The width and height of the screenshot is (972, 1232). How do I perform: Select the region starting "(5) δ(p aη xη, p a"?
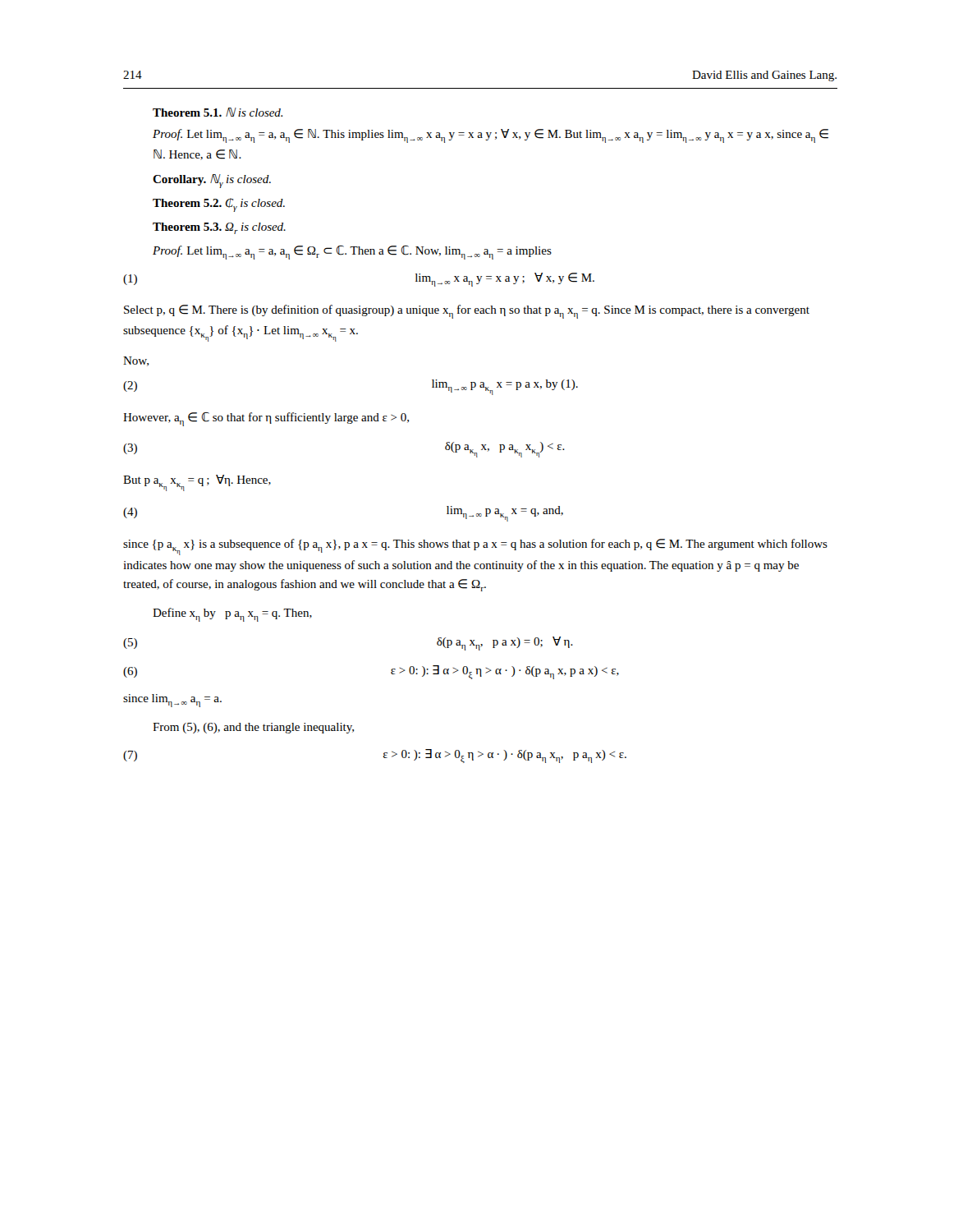[480, 642]
